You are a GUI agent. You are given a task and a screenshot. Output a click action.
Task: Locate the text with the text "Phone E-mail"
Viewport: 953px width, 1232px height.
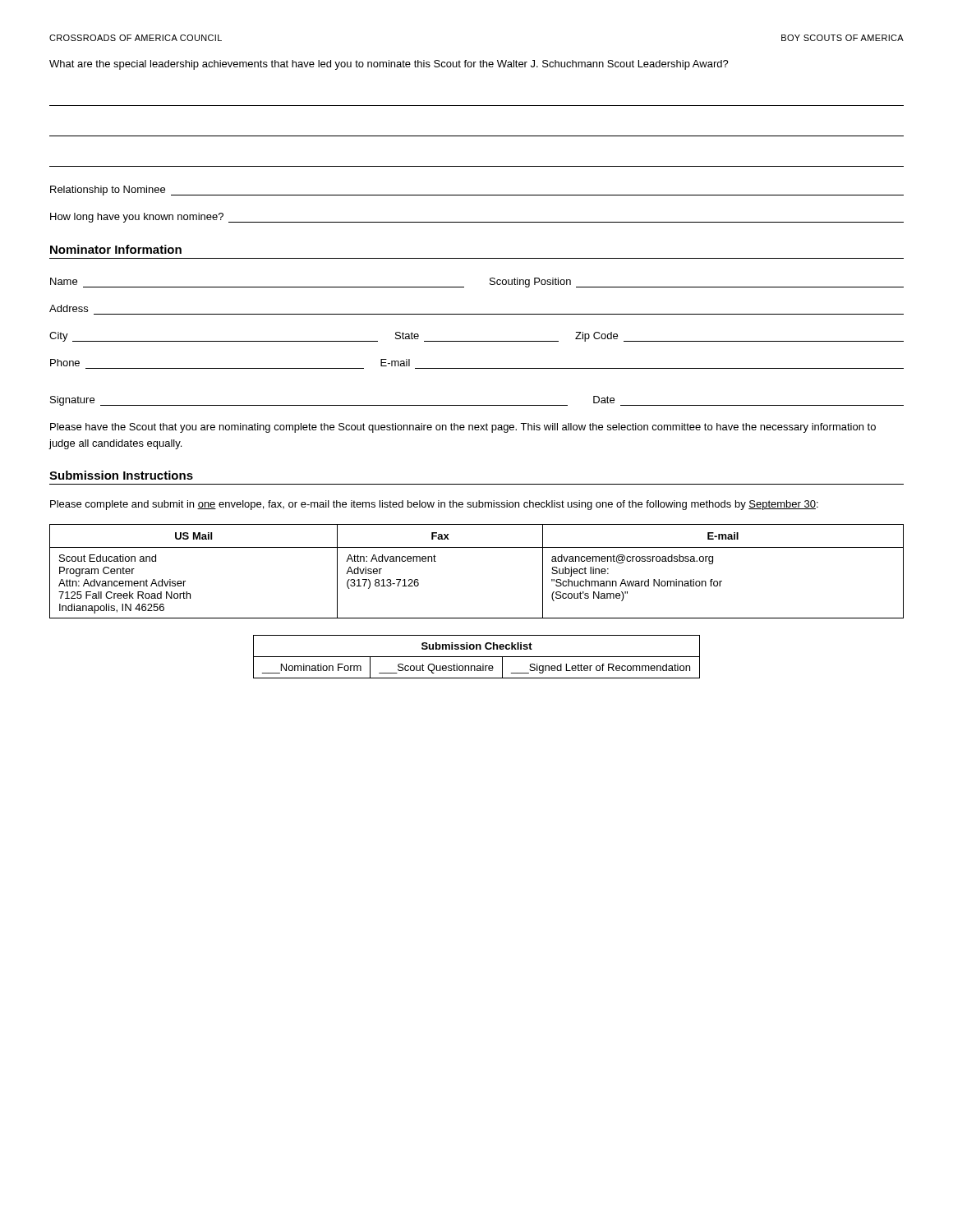click(x=476, y=360)
